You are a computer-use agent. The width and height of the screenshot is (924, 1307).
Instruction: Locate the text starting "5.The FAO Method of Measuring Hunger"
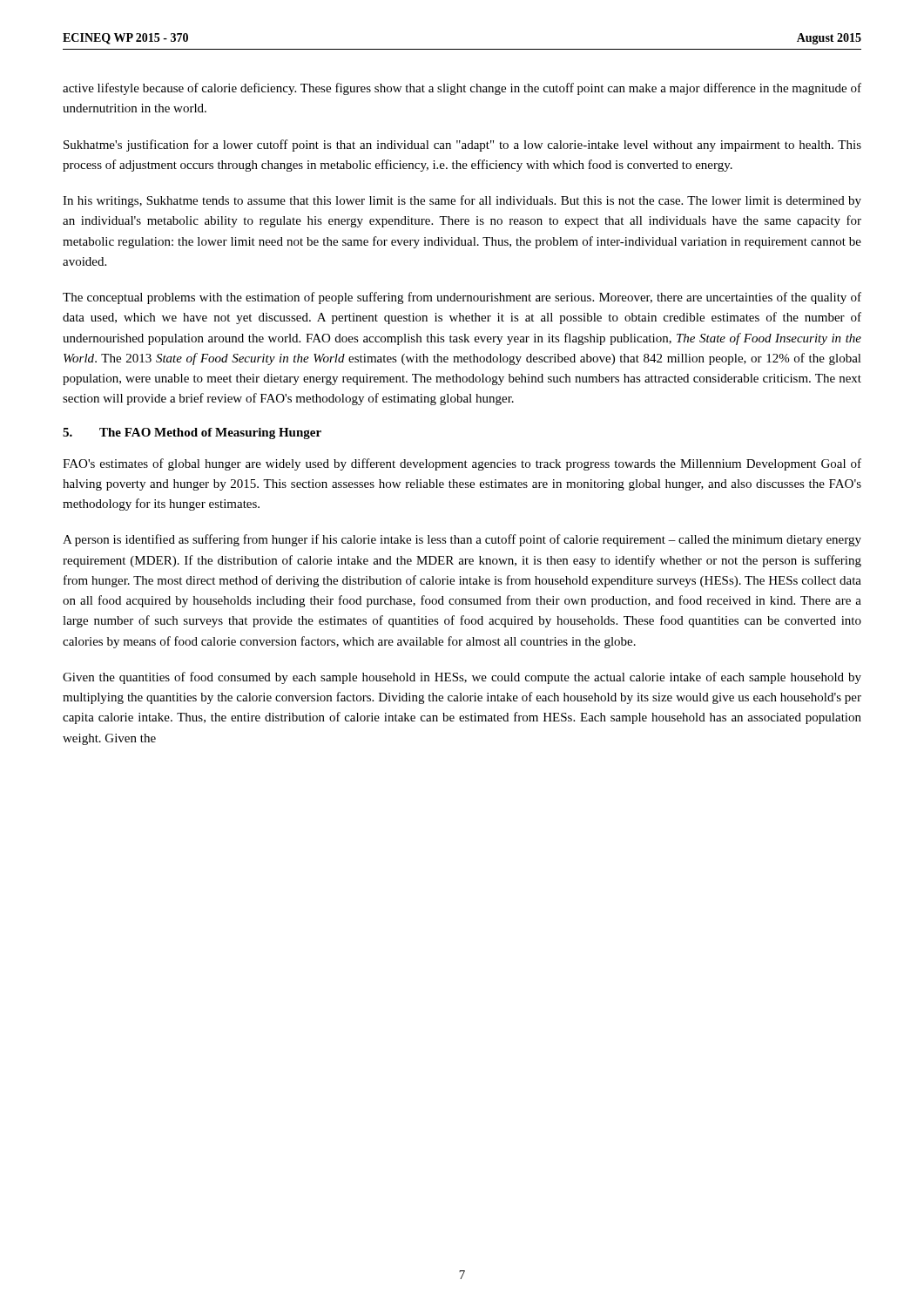pyautogui.click(x=192, y=432)
